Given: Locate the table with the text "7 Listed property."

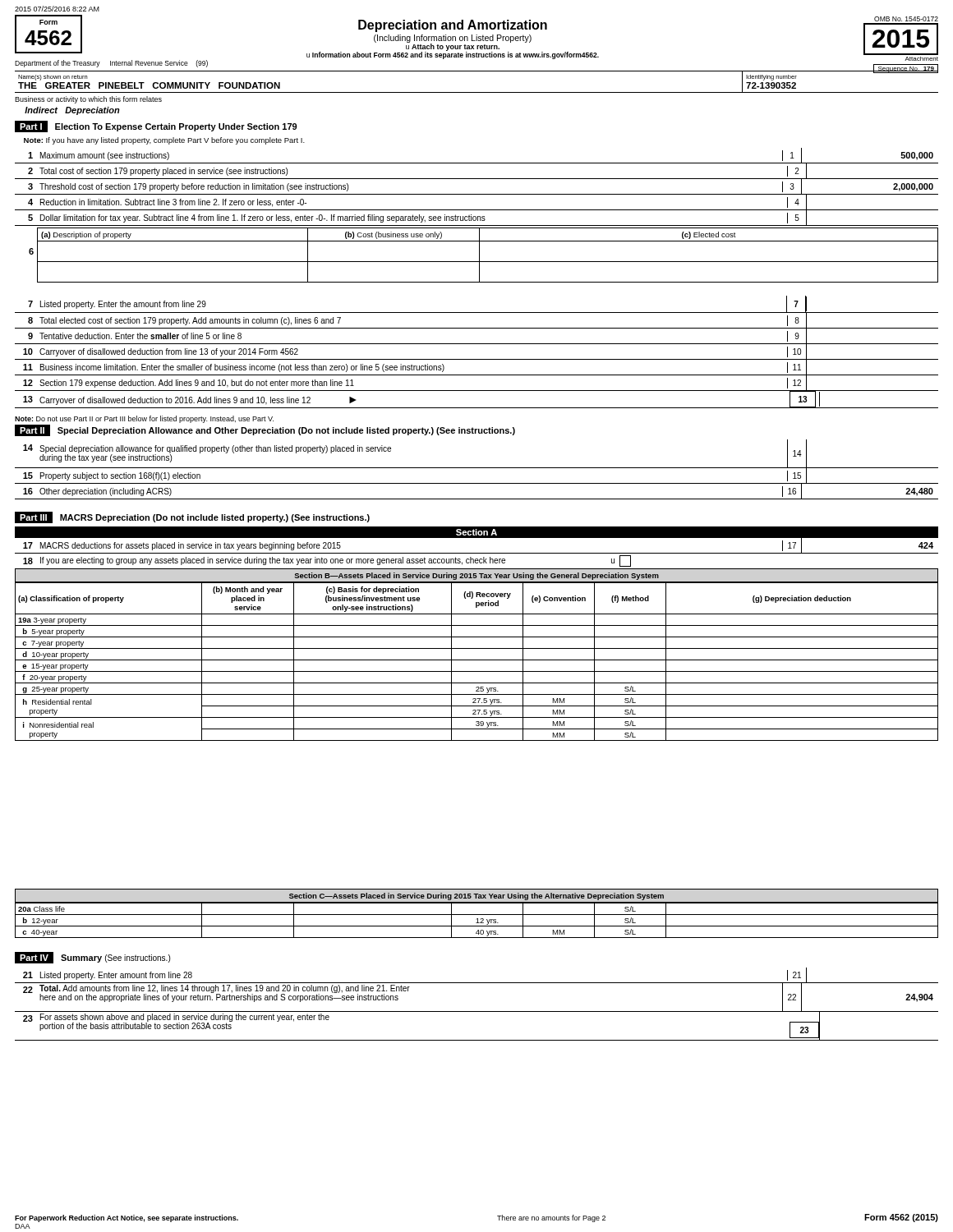Looking at the screenshot, I should (x=476, y=352).
